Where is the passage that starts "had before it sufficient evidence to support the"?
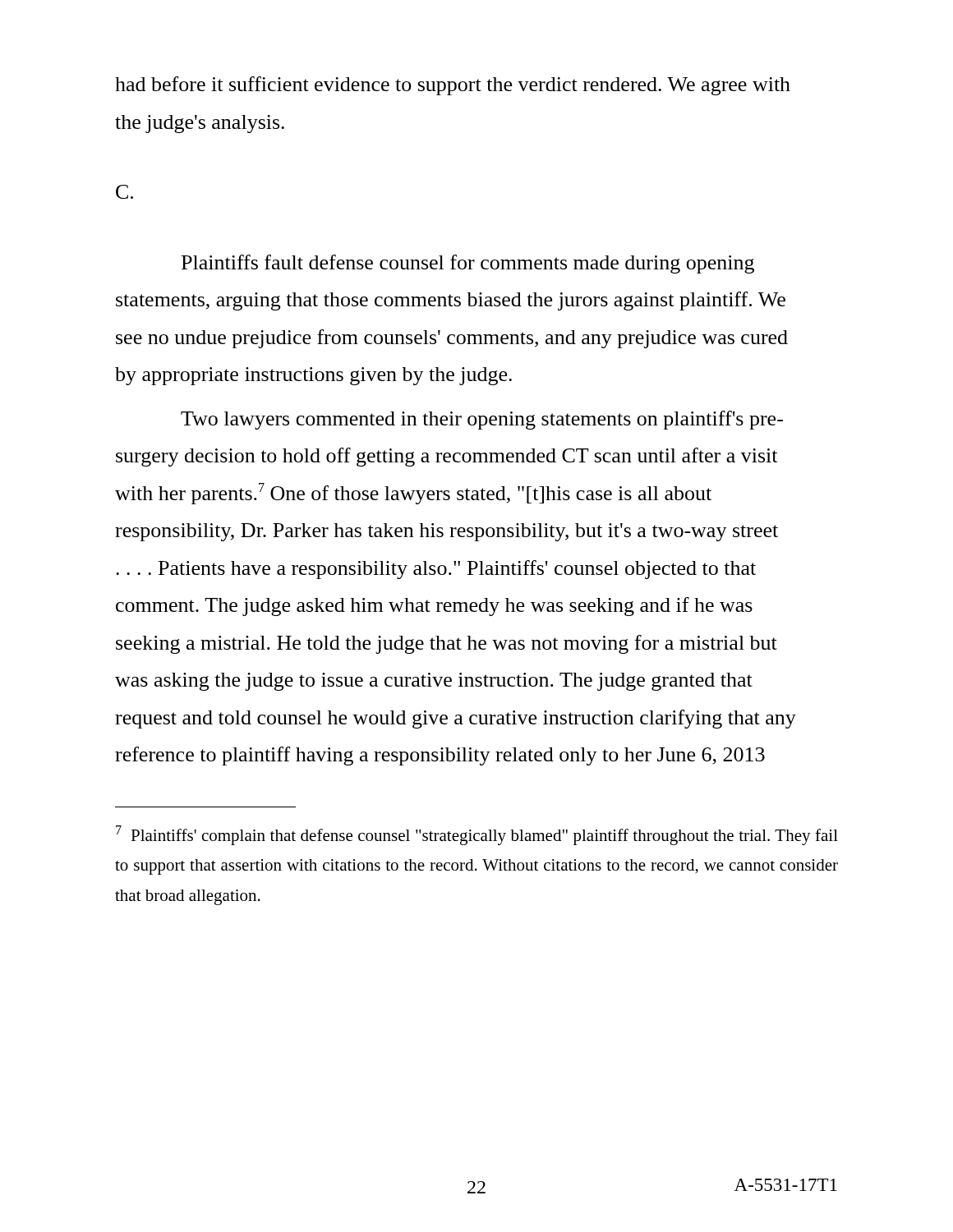Image resolution: width=953 pixels, height=1232 pixels. pyautogui.click(x=453, y=86)
